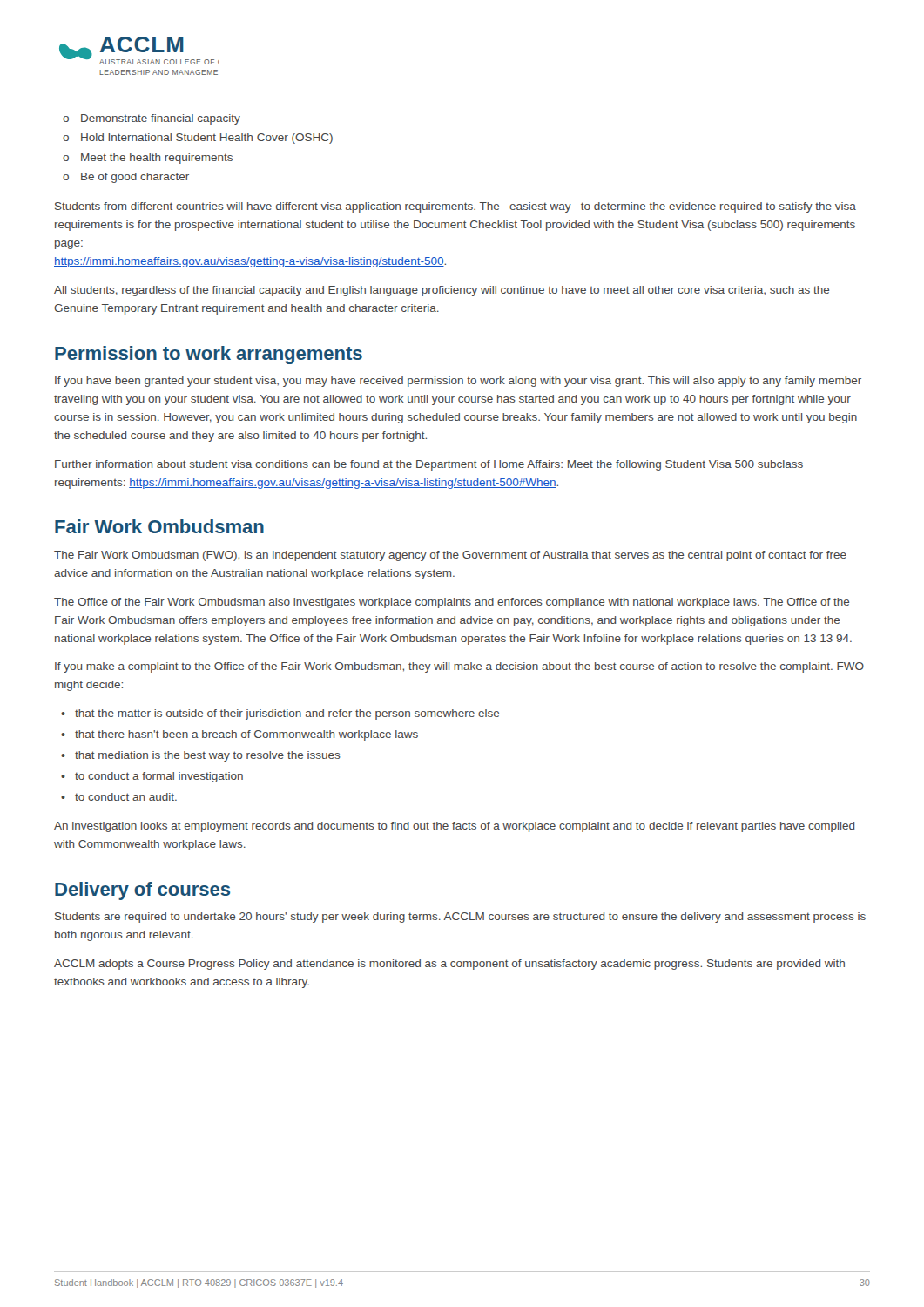
Task: Point to the block starting "An investigation looks at employment records and documents"
Action: coord(462,835)
